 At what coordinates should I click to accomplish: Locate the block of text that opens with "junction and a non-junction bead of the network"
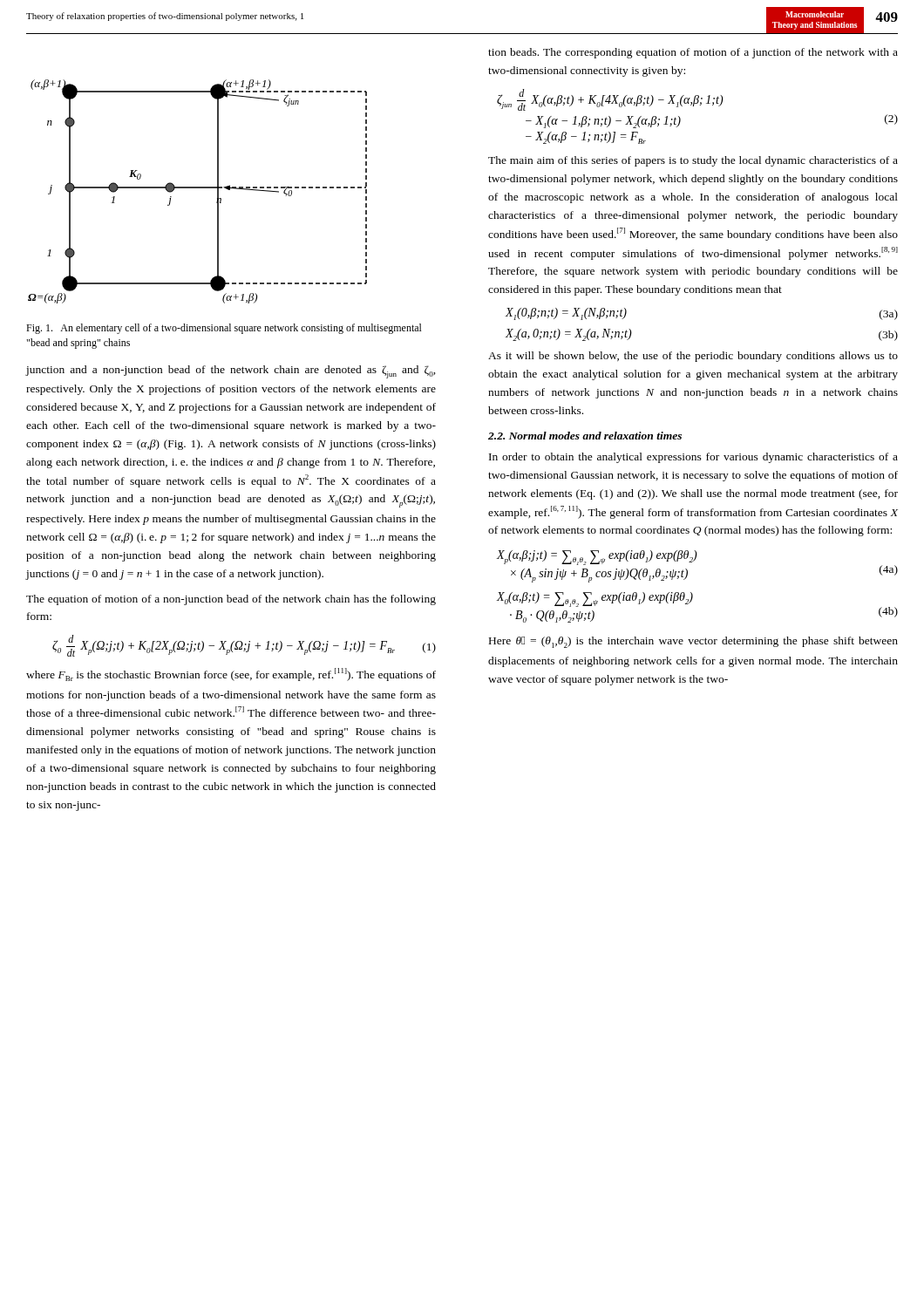pos(231,471)
